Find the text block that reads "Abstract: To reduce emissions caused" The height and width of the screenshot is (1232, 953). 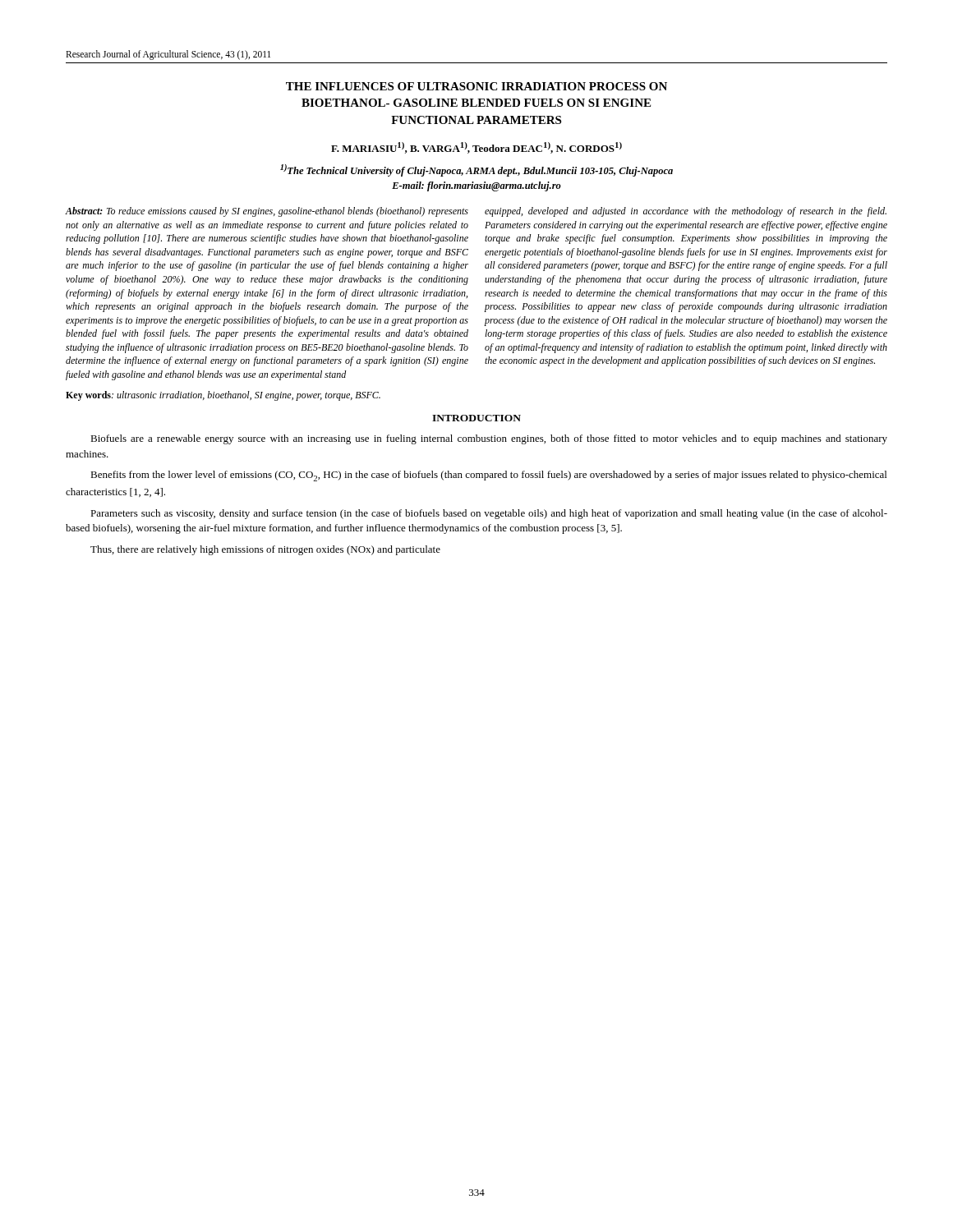pos(267,293)
